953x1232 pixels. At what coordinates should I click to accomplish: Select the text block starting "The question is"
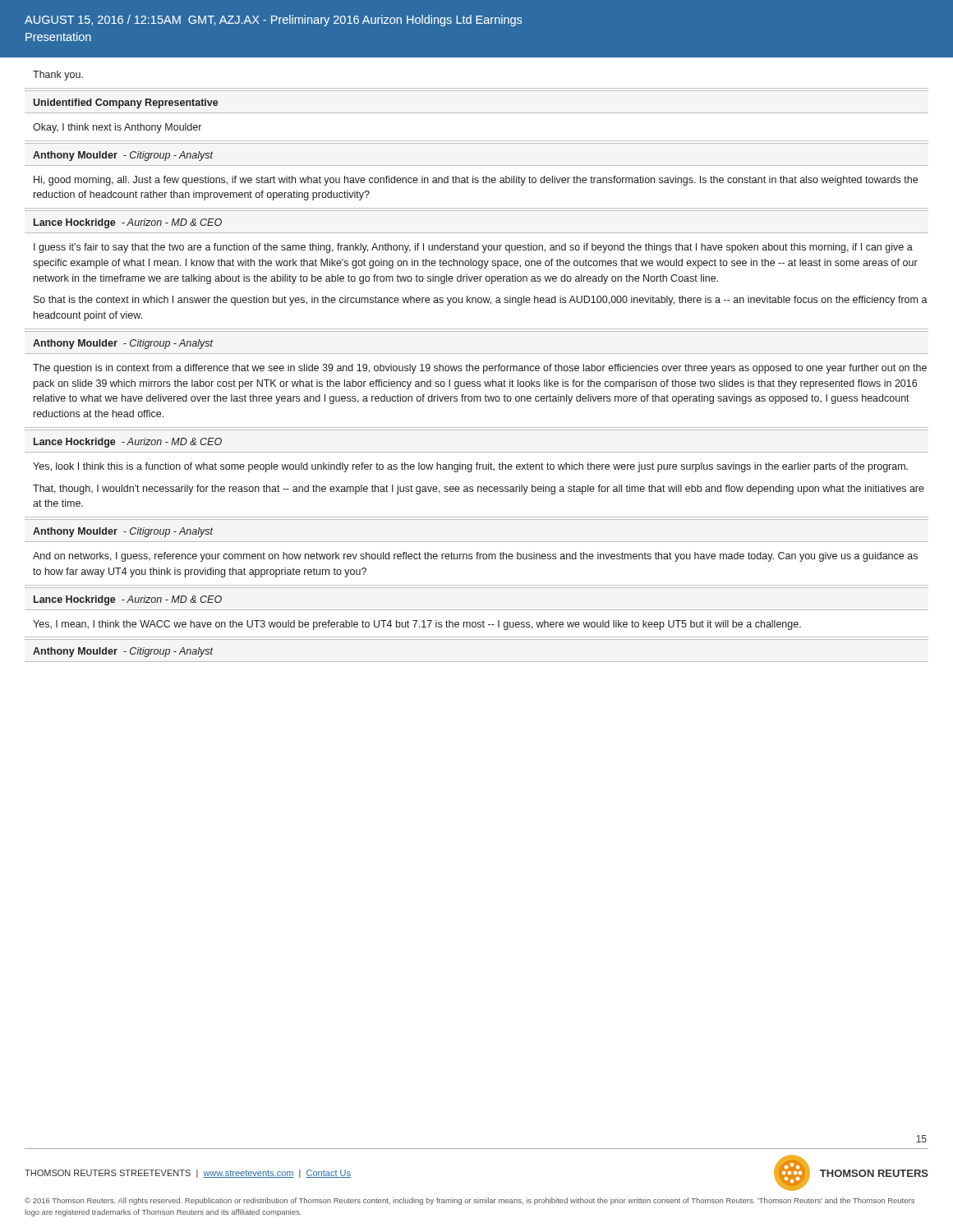(x=480, y=391)
